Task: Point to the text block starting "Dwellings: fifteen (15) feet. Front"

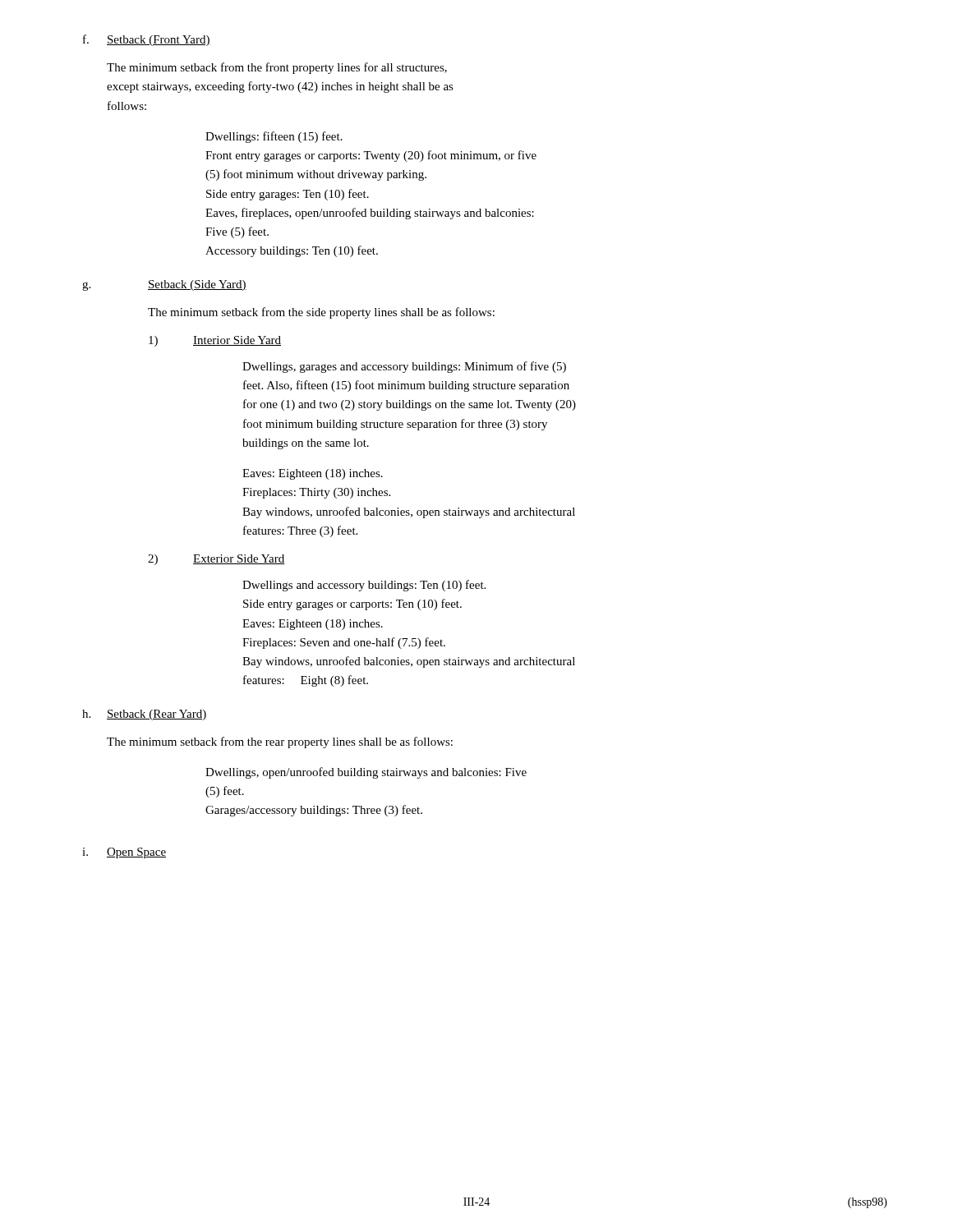Action: pyautogui.click(x=371, y=193)
